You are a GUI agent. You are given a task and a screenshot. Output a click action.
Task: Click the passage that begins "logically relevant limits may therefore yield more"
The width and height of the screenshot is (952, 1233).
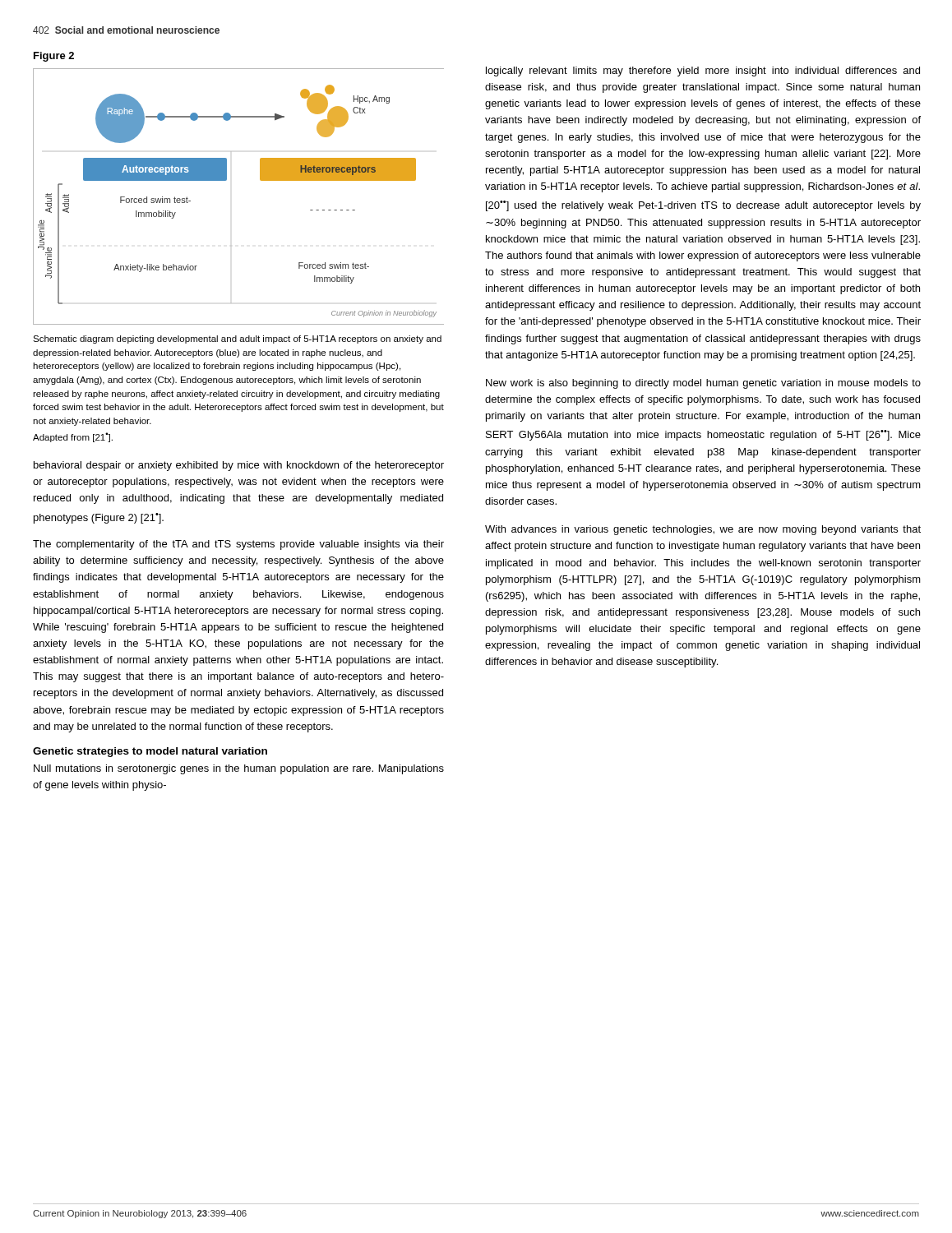coord(703,212)
